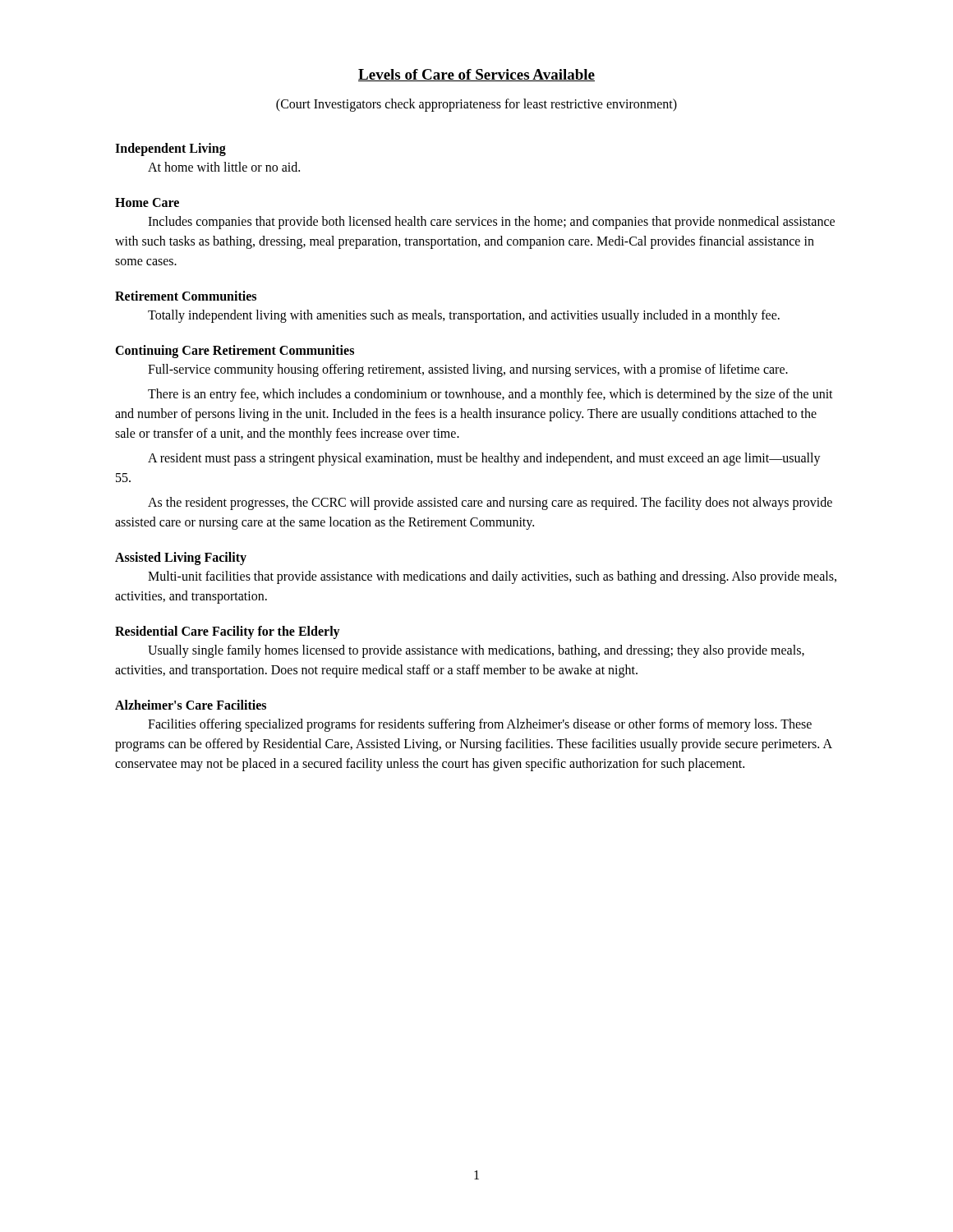Find the block starting "Levels of Care of Services Available"
The width and height of the screenshot is (953, 1232).
[476, 74]
